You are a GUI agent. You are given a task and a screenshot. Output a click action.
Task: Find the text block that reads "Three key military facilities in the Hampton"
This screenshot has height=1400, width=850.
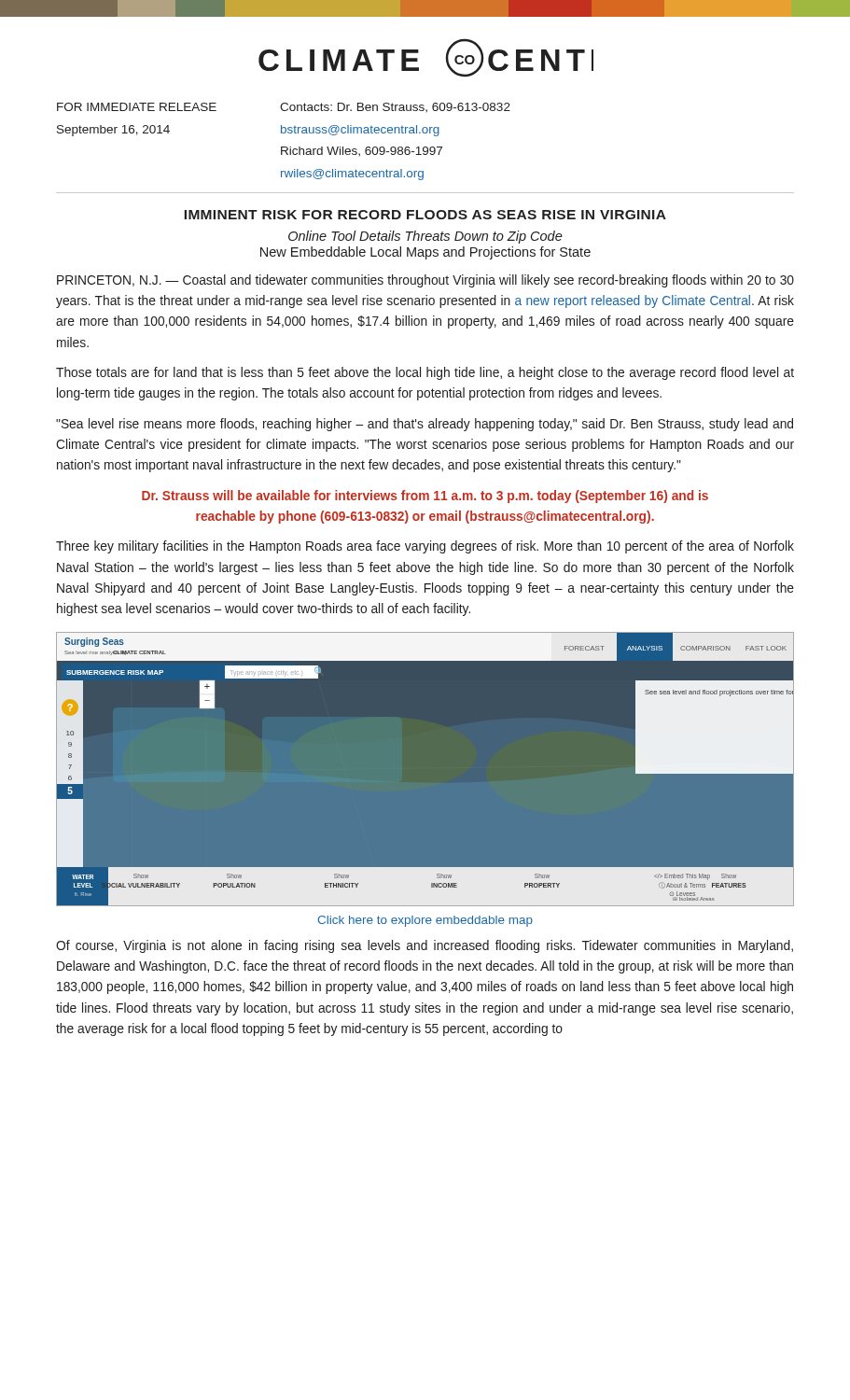[425, 578]
